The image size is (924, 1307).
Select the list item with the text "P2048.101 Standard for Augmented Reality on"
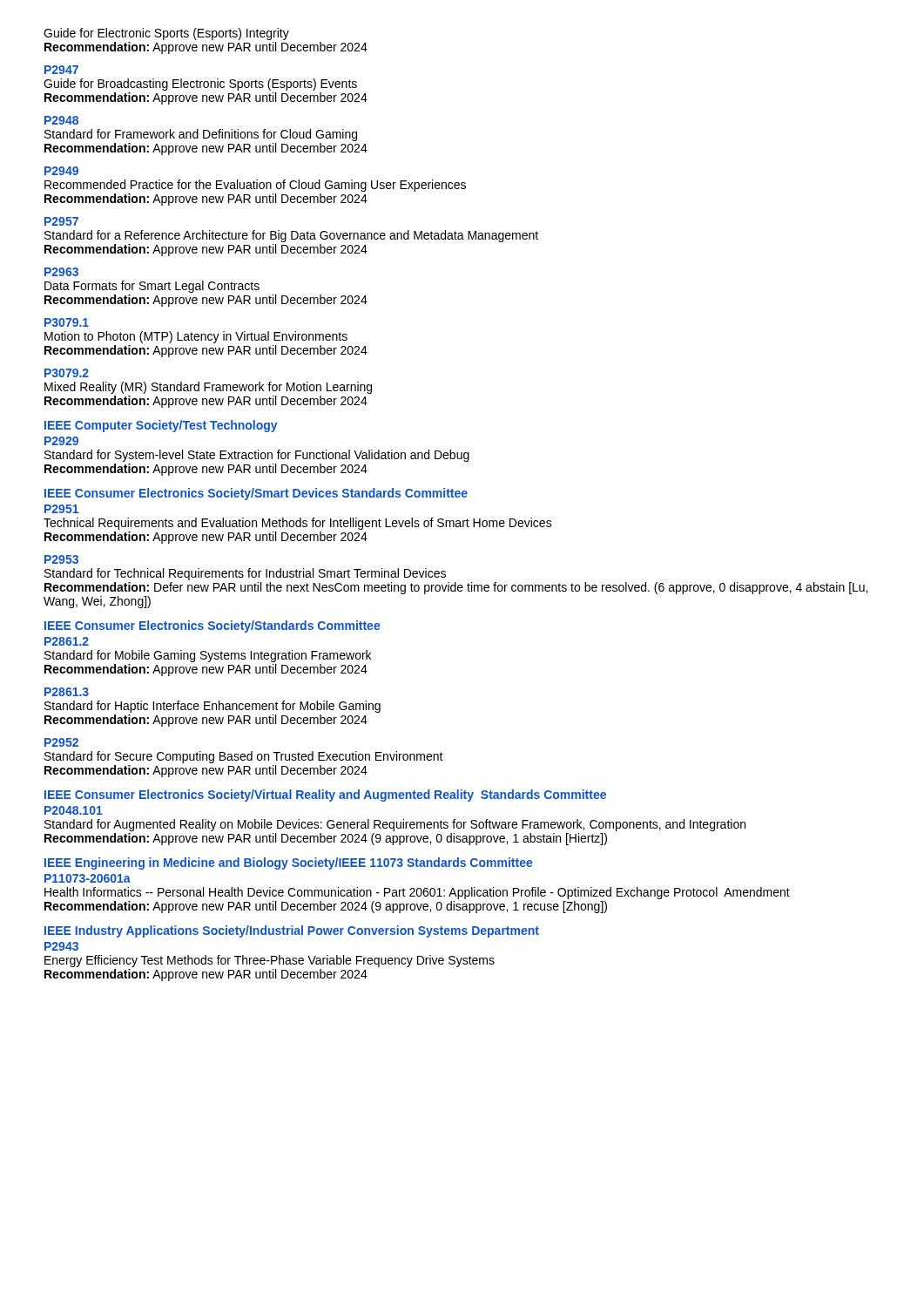(x=462, y=824)
